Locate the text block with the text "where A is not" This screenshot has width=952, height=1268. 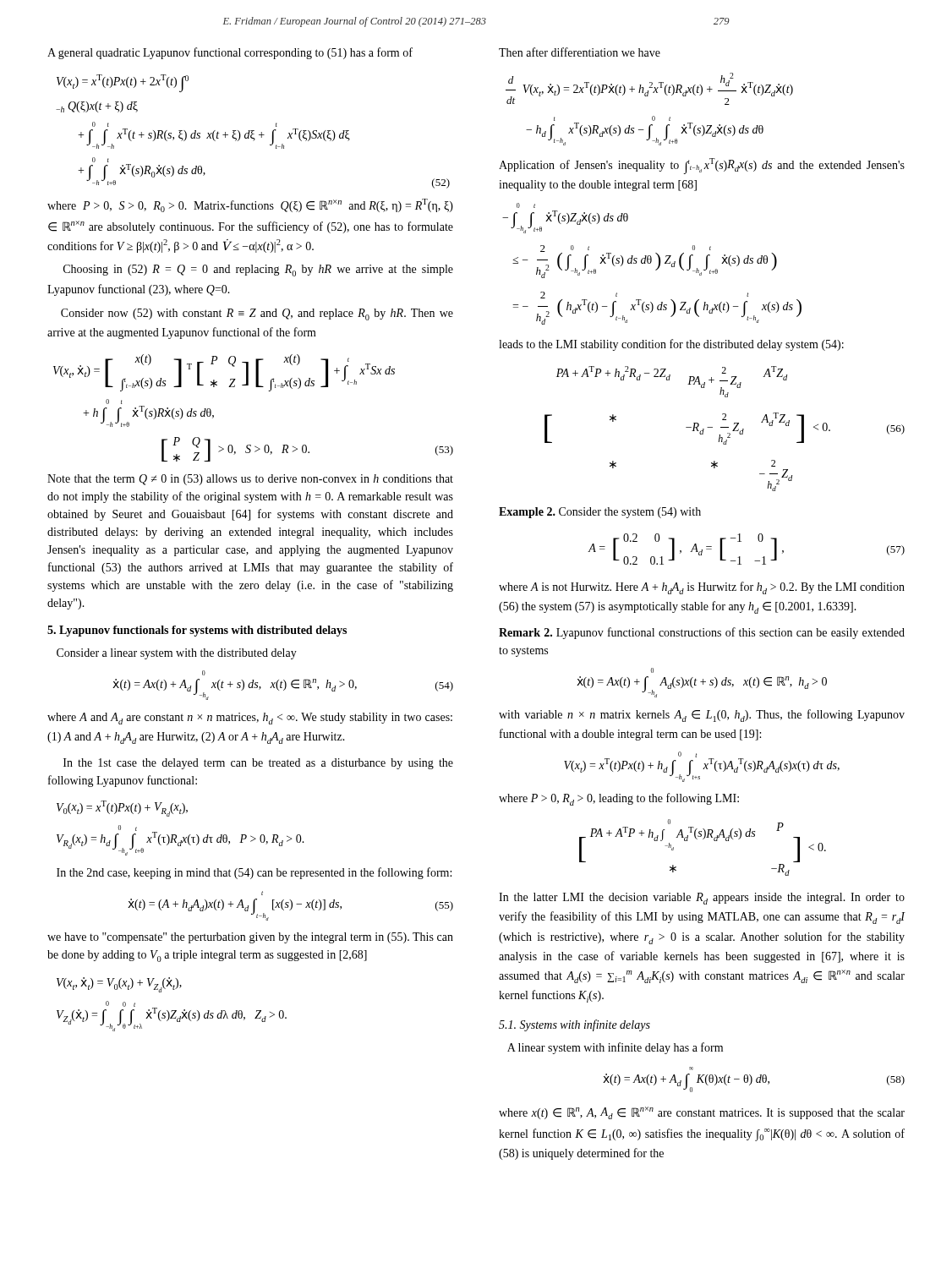pos(702,598)
